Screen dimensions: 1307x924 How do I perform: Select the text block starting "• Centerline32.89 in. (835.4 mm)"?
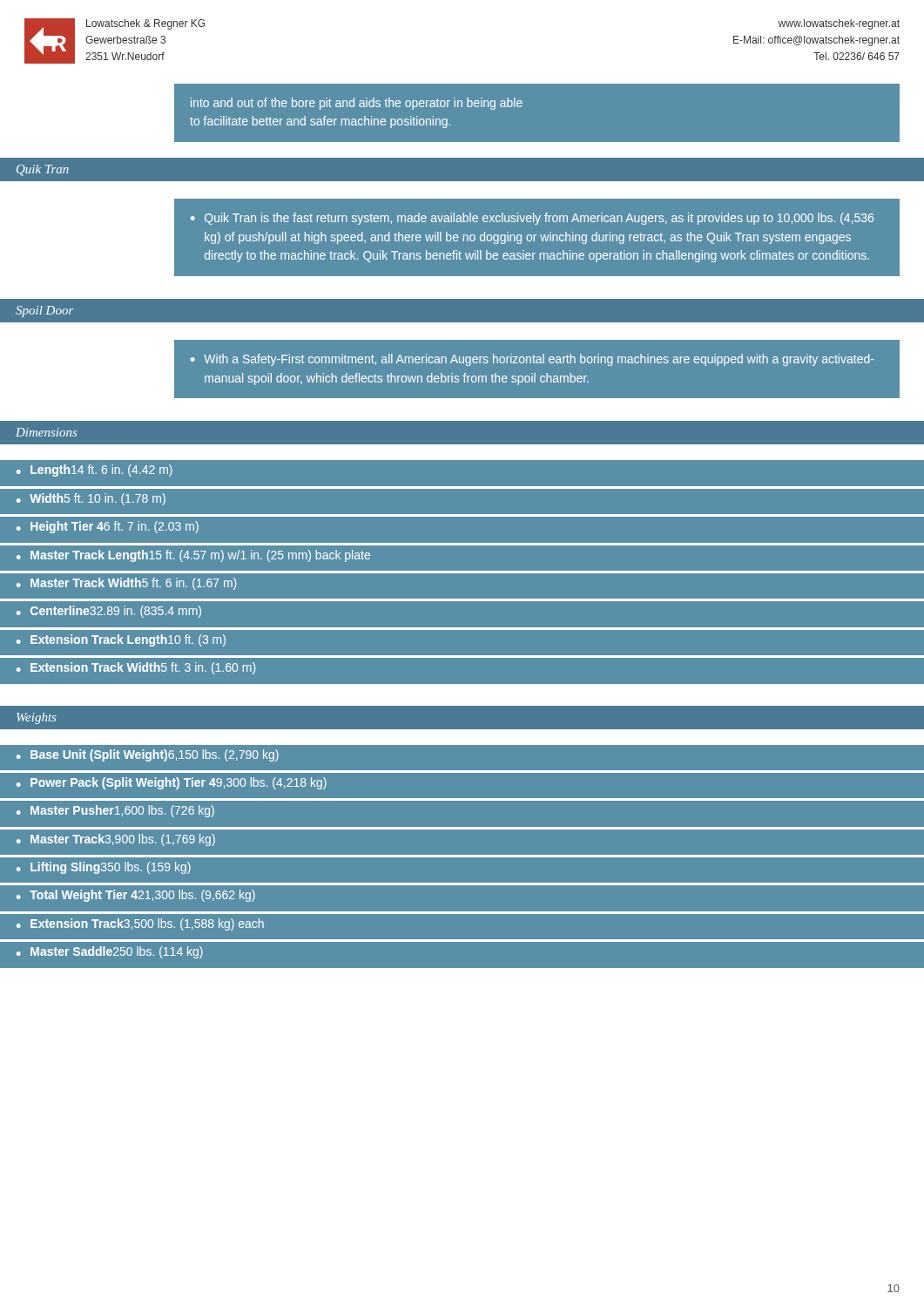click(109, 614)
